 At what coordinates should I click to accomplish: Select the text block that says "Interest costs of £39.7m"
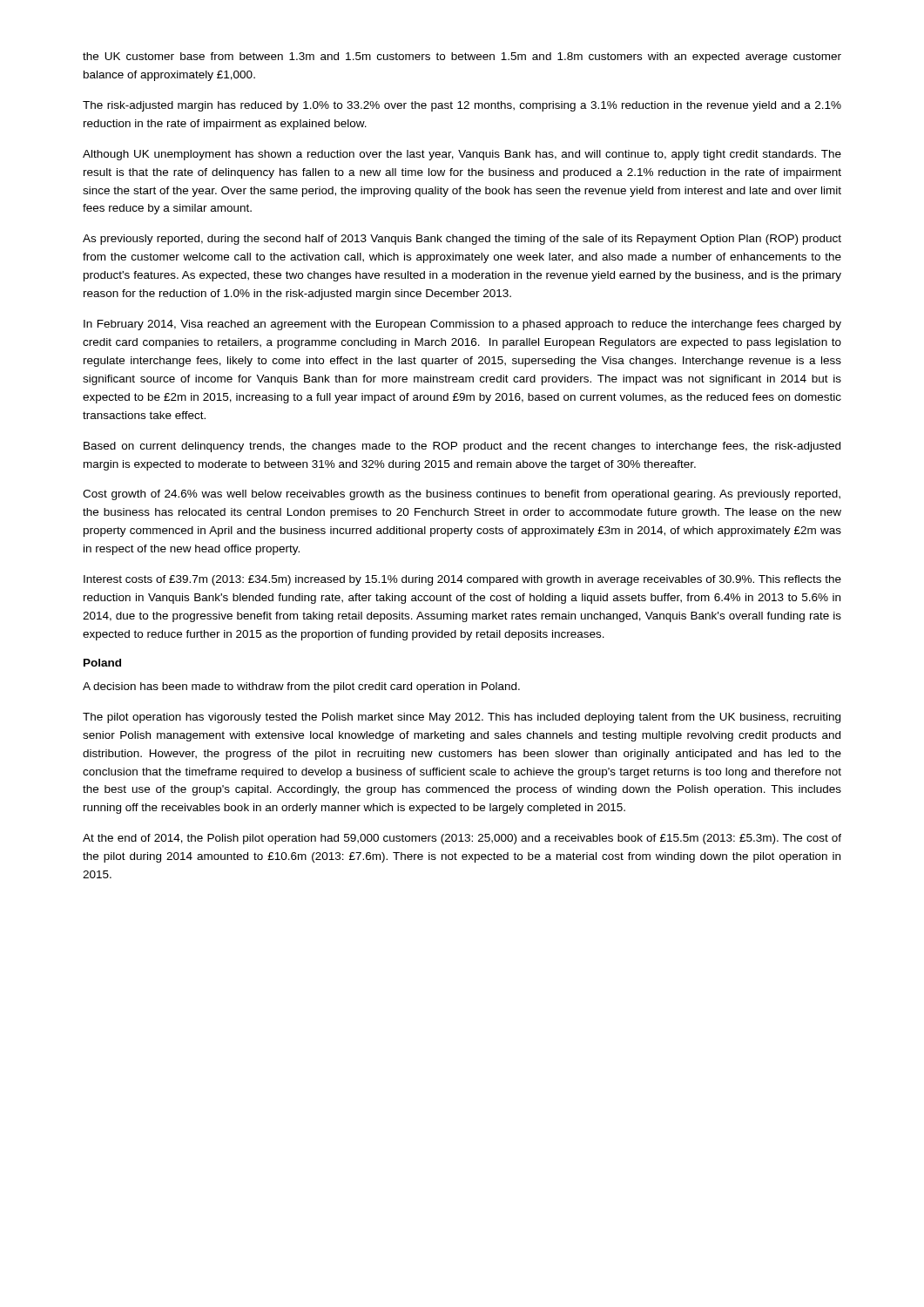tap(462, 606)
